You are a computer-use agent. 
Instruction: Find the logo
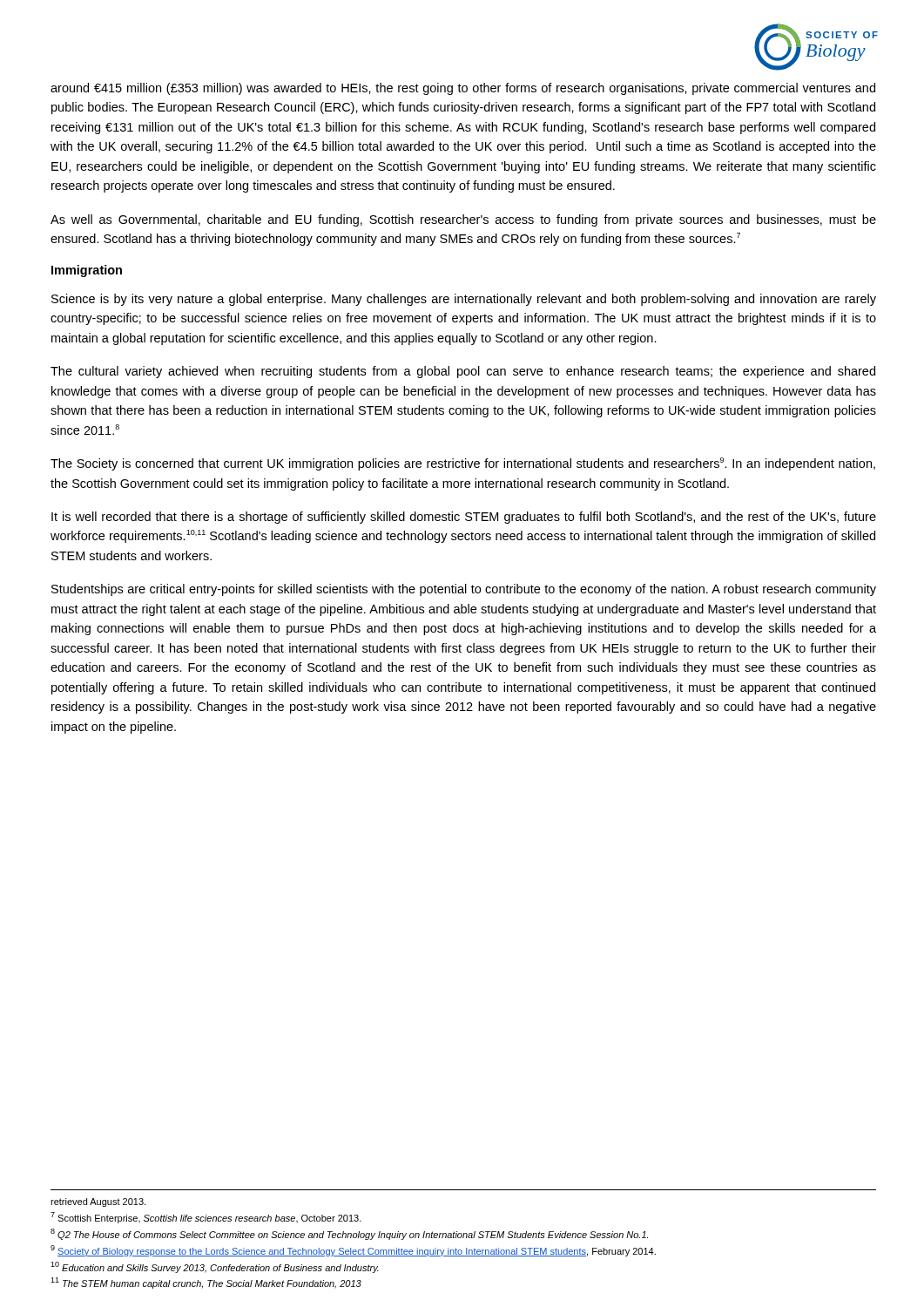pos(821,49)
